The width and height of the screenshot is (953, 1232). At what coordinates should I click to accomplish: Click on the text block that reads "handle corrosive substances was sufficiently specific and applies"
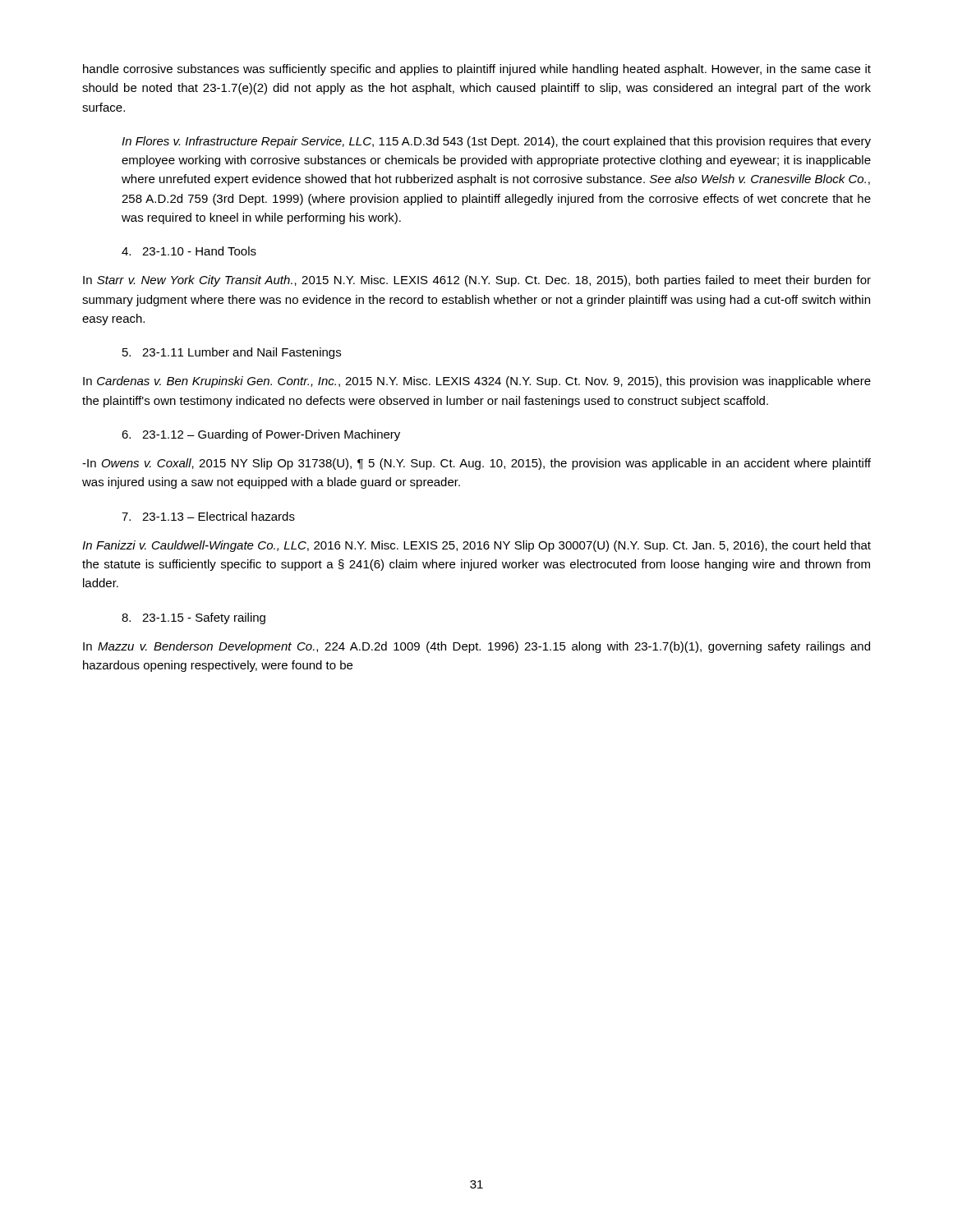(x=476, y=88)
